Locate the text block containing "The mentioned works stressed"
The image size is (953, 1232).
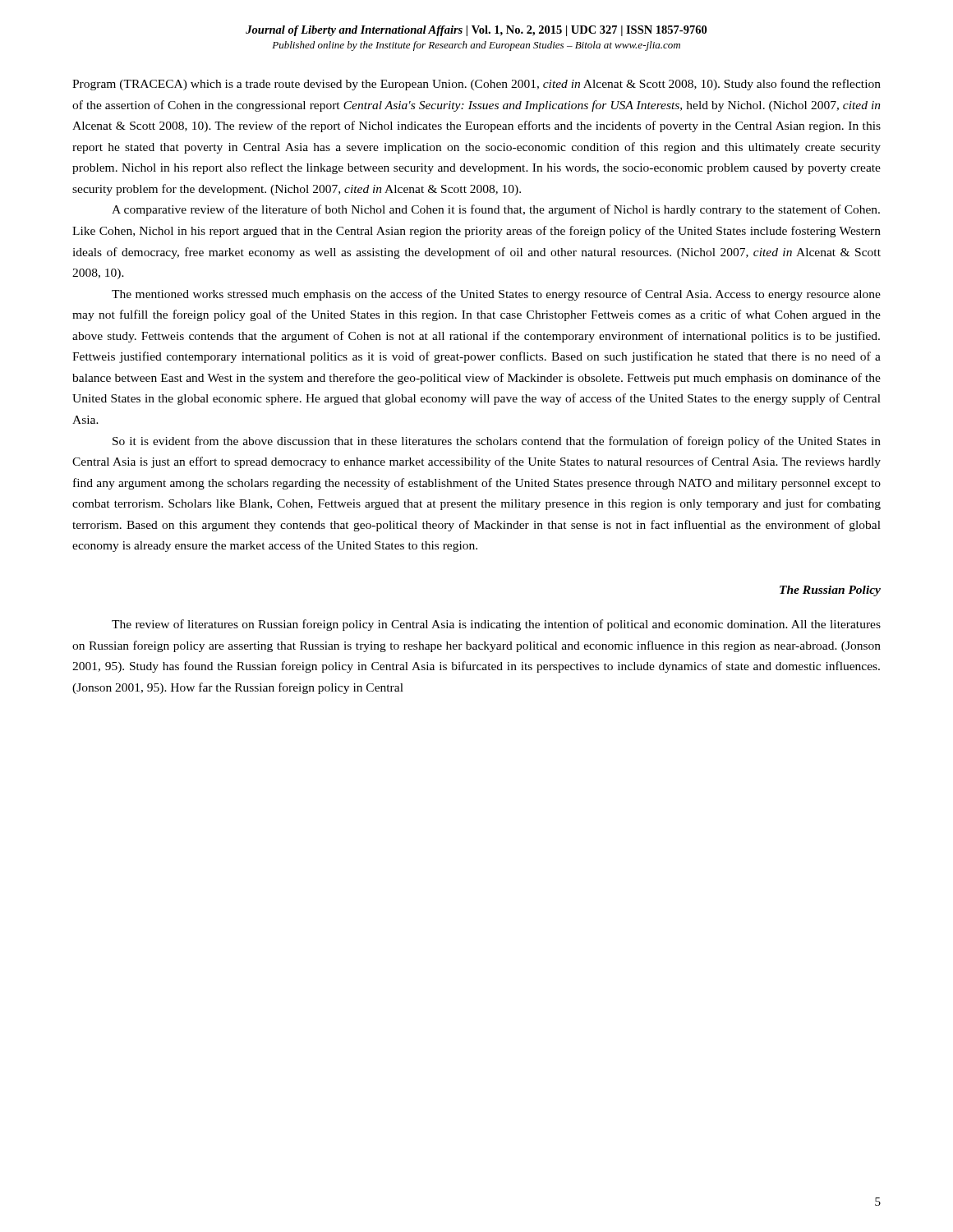[476, 357]
